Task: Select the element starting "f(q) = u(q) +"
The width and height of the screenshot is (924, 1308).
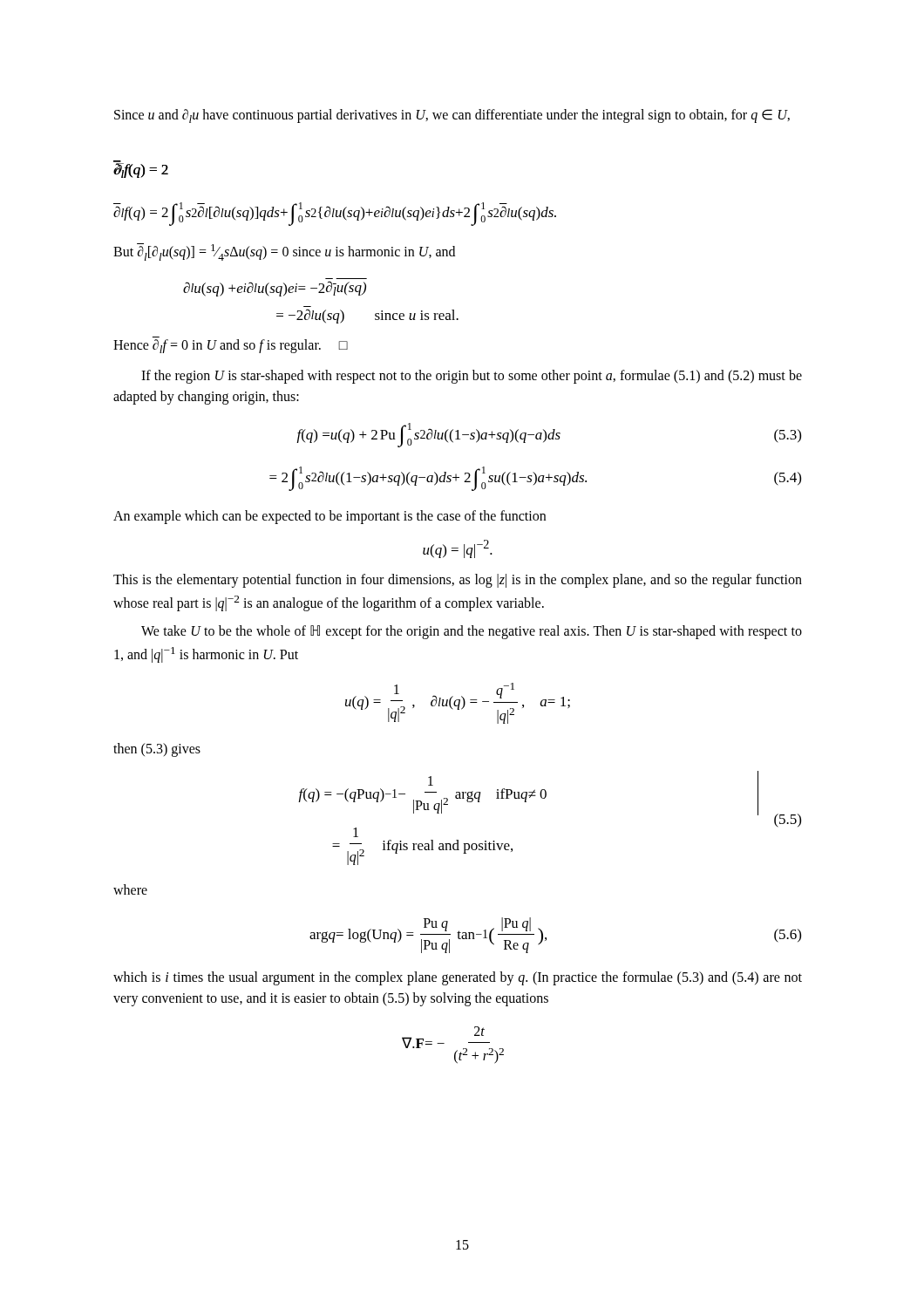Action: tap(458, 435)
